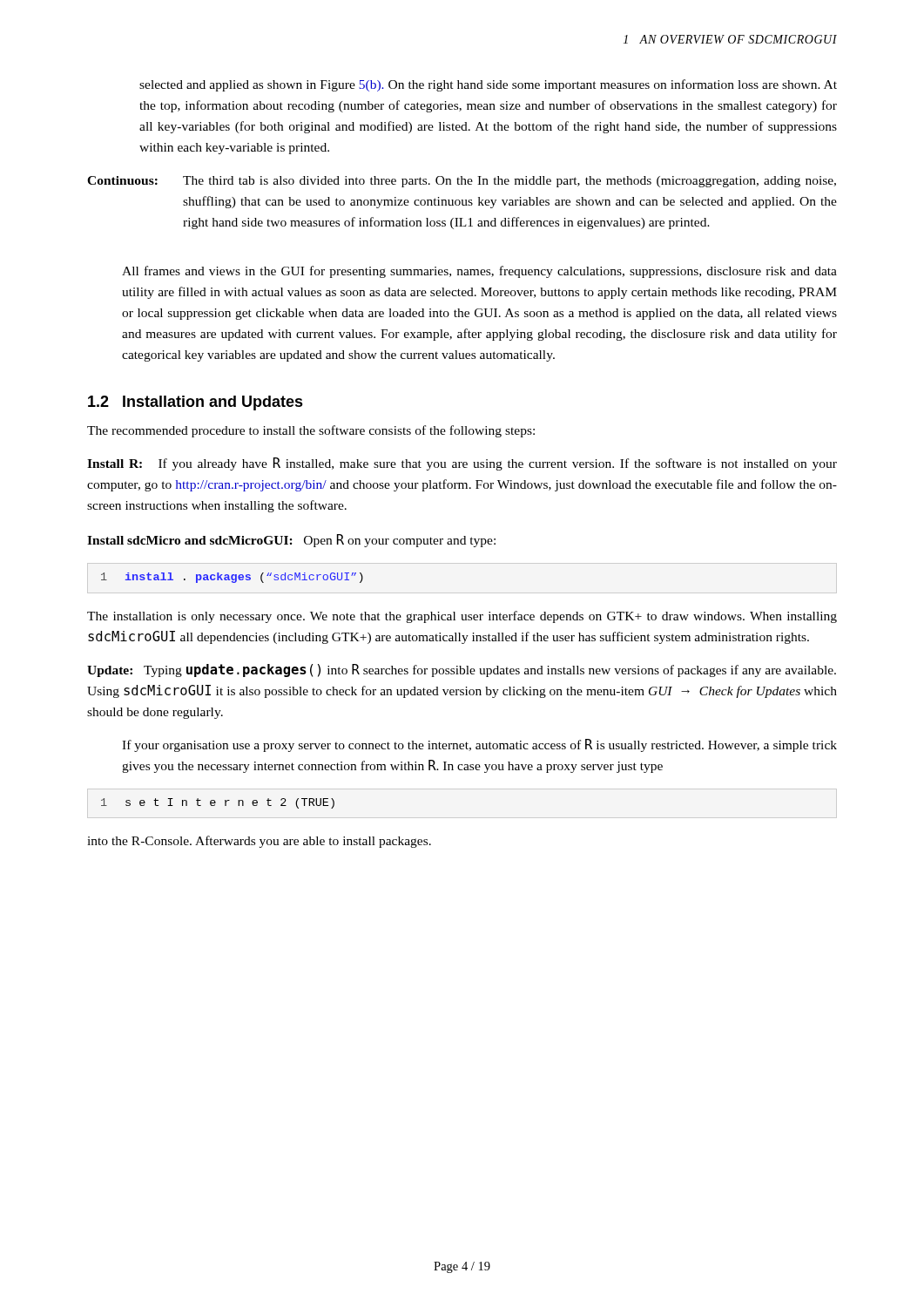The width and height of the screenshot is (924, 1307).
Task: Locate the block starting "selected and applied as shown in"
Action: pyautogui.click(x=488, y=115)
